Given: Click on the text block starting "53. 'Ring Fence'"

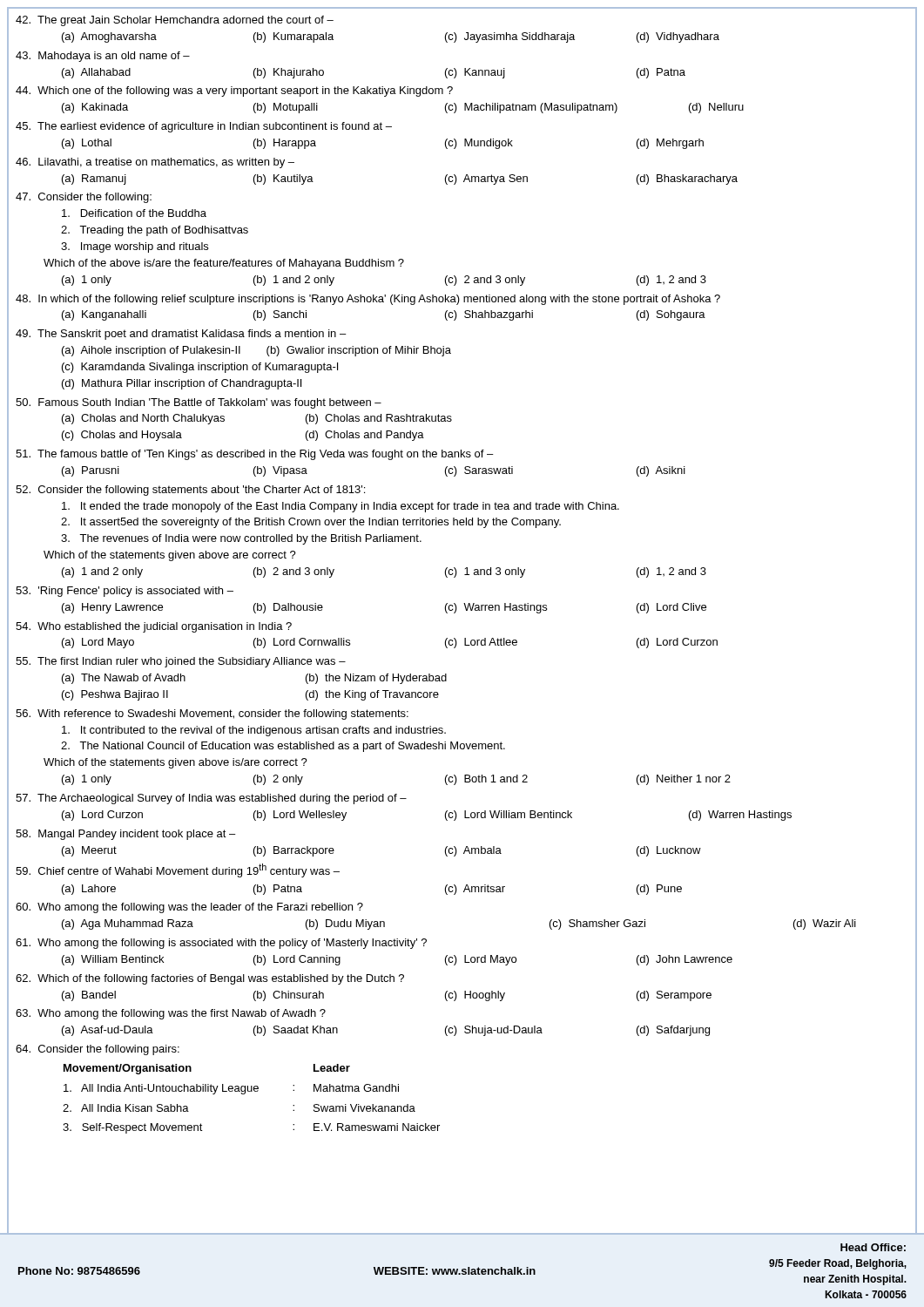Looking at the screenshot, I should click(x=462, y=600).
